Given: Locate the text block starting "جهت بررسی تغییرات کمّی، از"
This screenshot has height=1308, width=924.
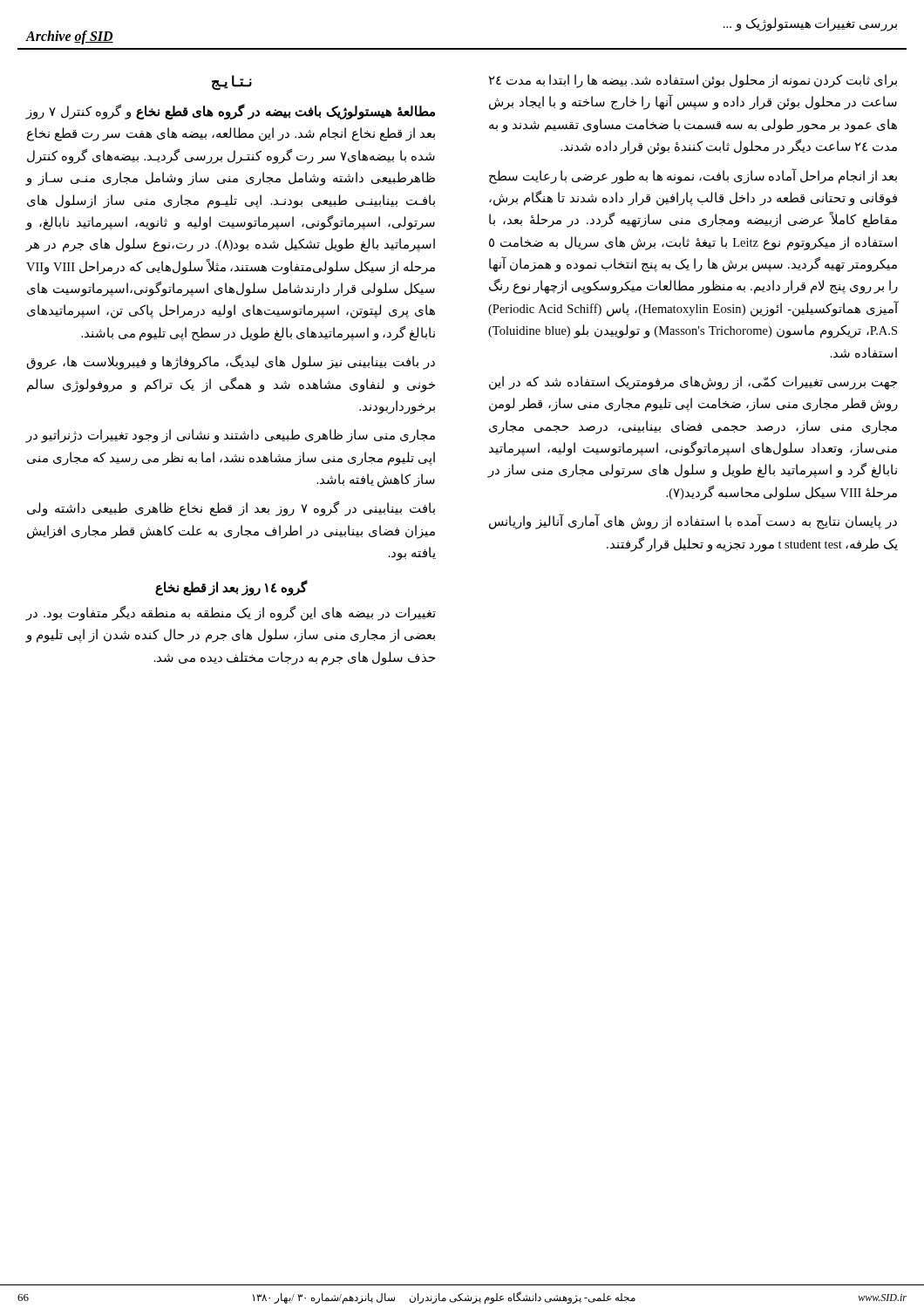Looking at the screenshot, I should point(693,438).
